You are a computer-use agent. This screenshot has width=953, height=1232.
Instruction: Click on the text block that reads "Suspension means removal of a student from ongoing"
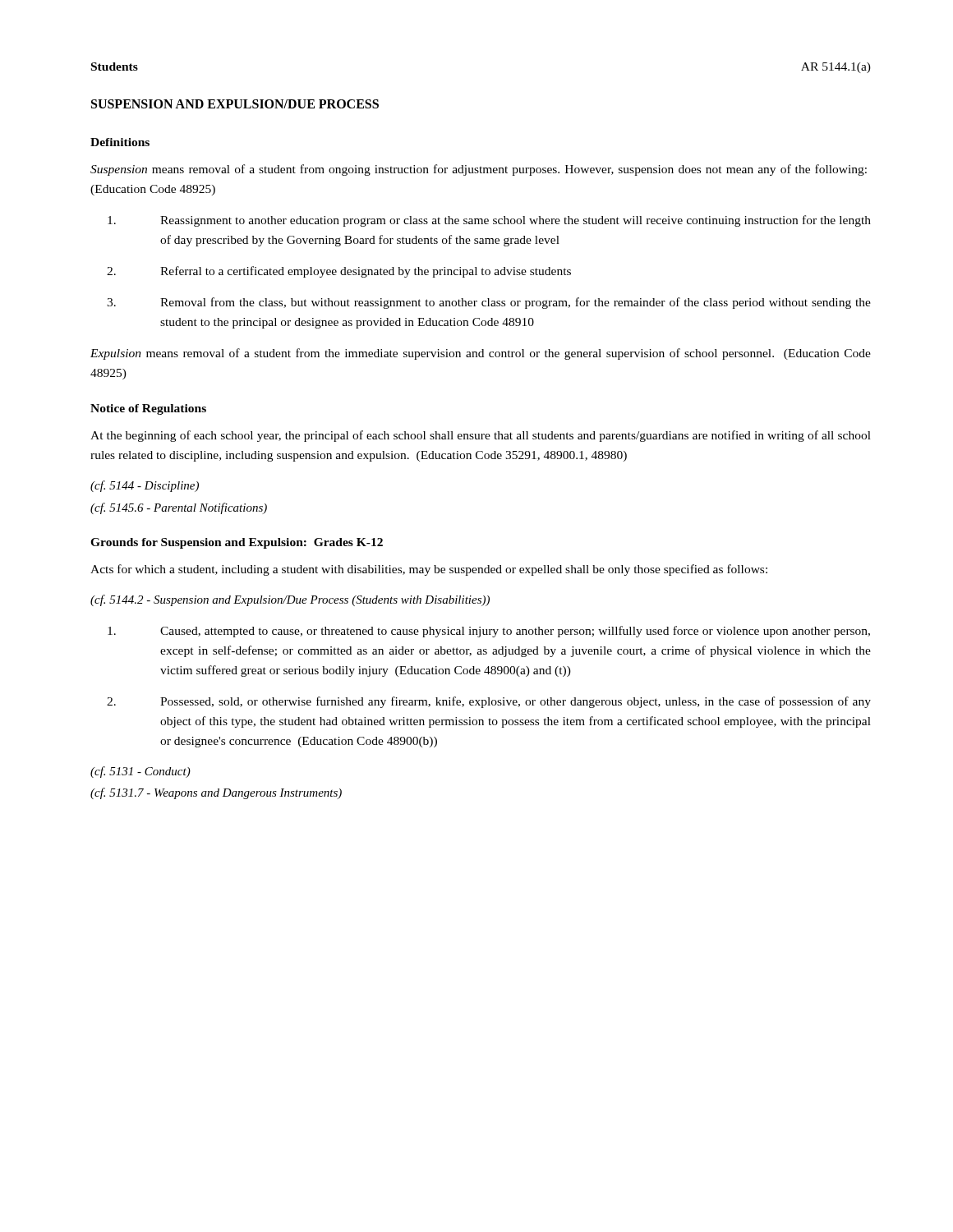pos(481,179)
